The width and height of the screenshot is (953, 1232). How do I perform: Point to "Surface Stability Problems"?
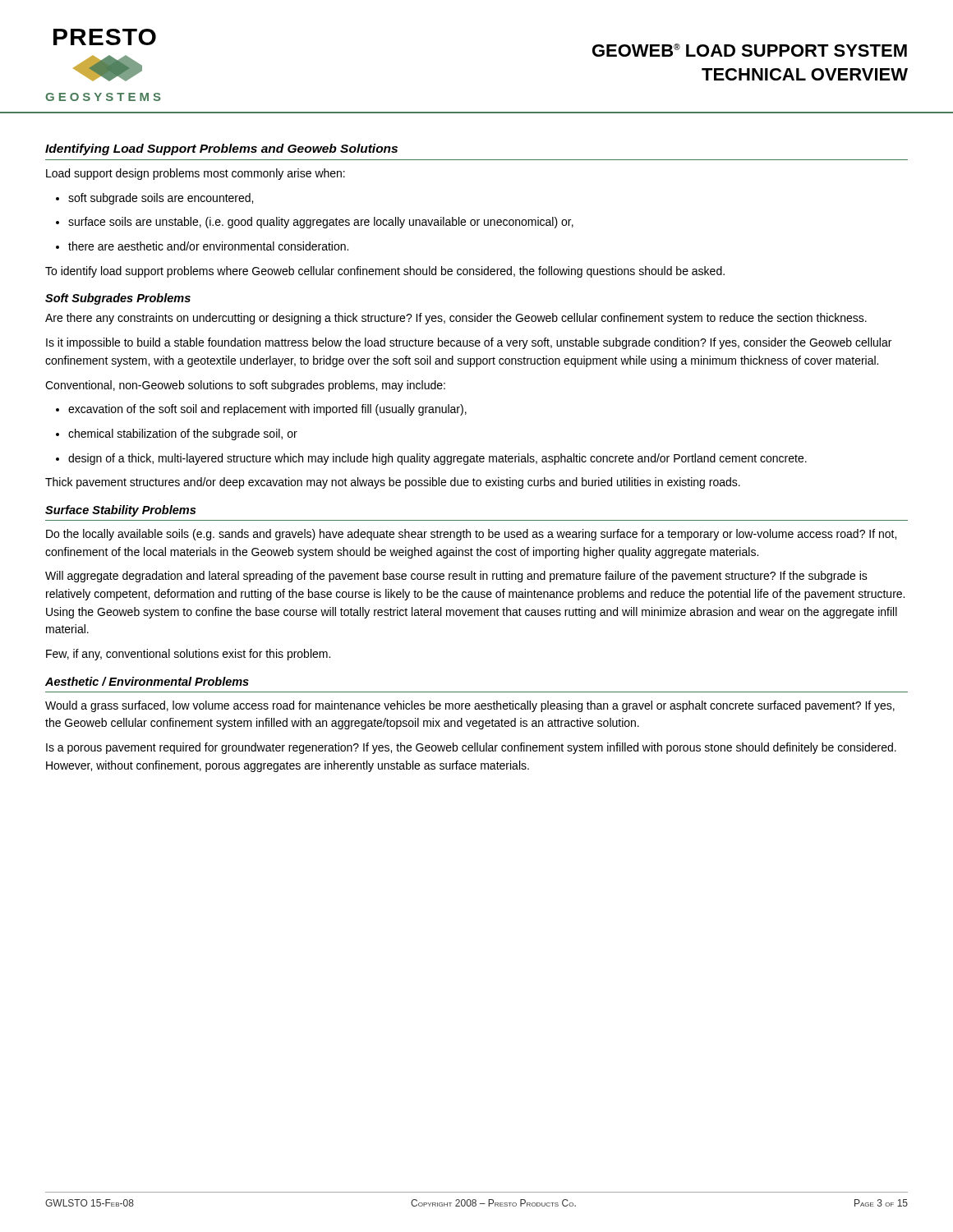pos(121,510)
